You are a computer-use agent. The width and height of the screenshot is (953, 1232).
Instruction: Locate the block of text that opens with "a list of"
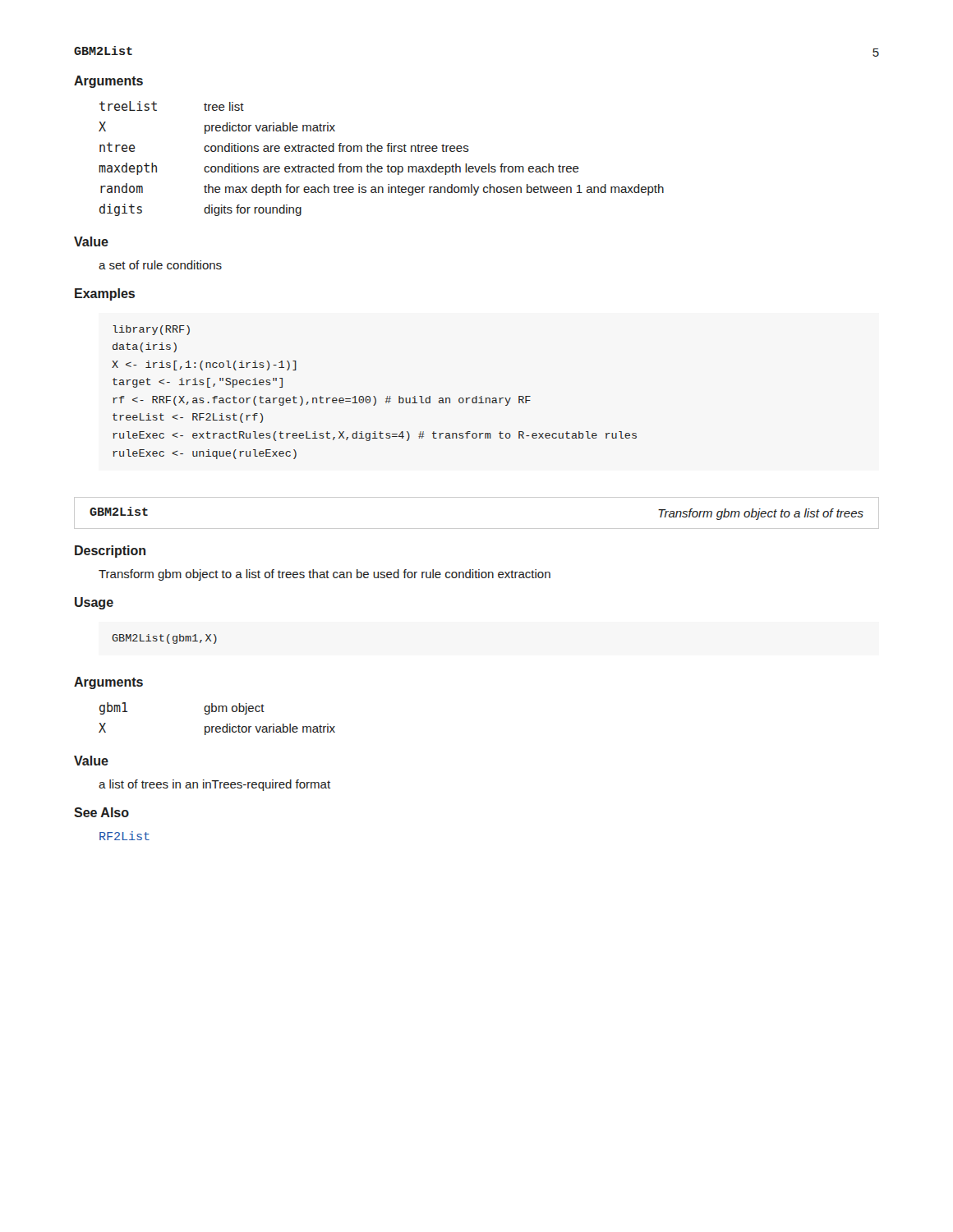point(214,784)
